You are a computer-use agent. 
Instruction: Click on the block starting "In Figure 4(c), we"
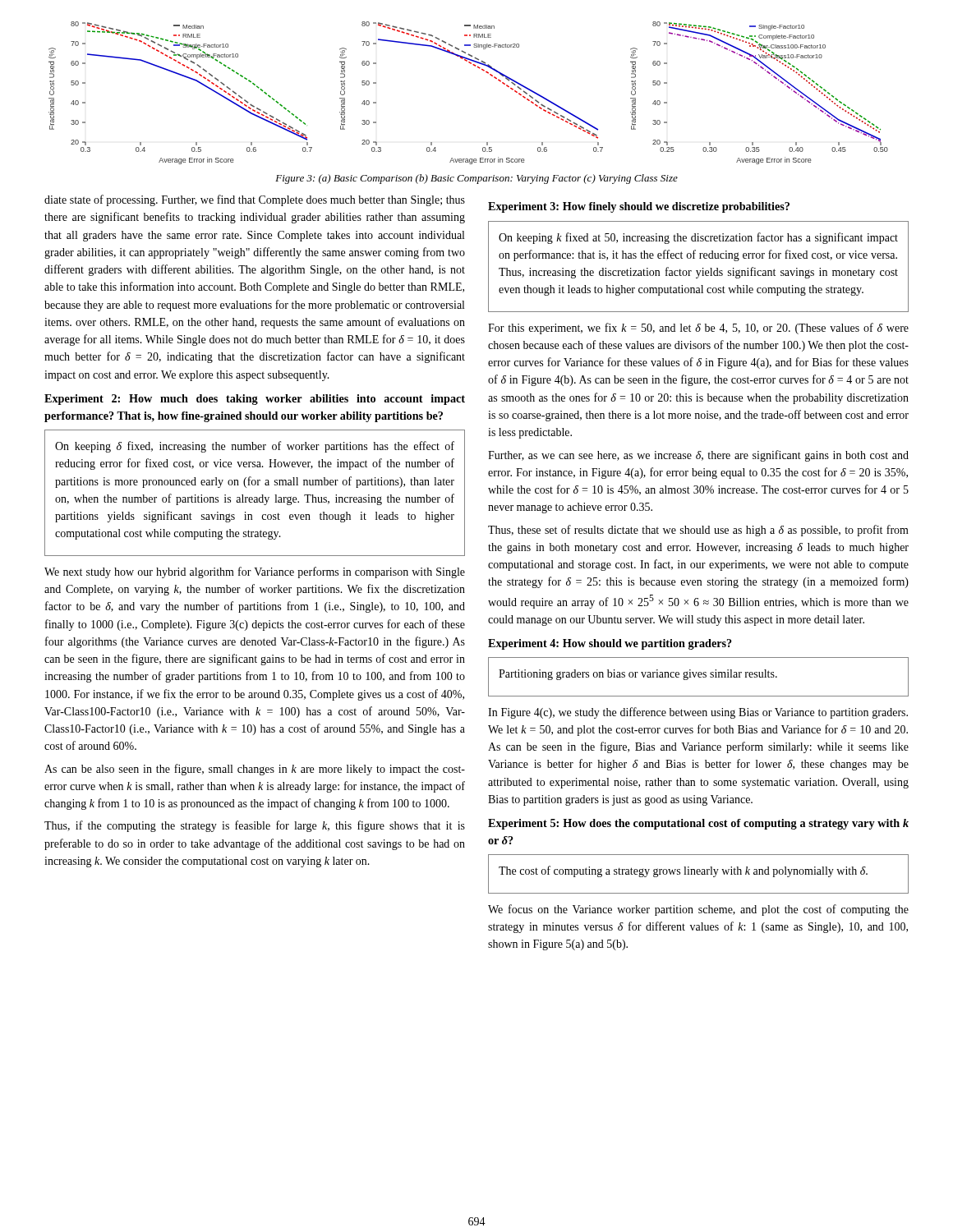pos(698,756)
